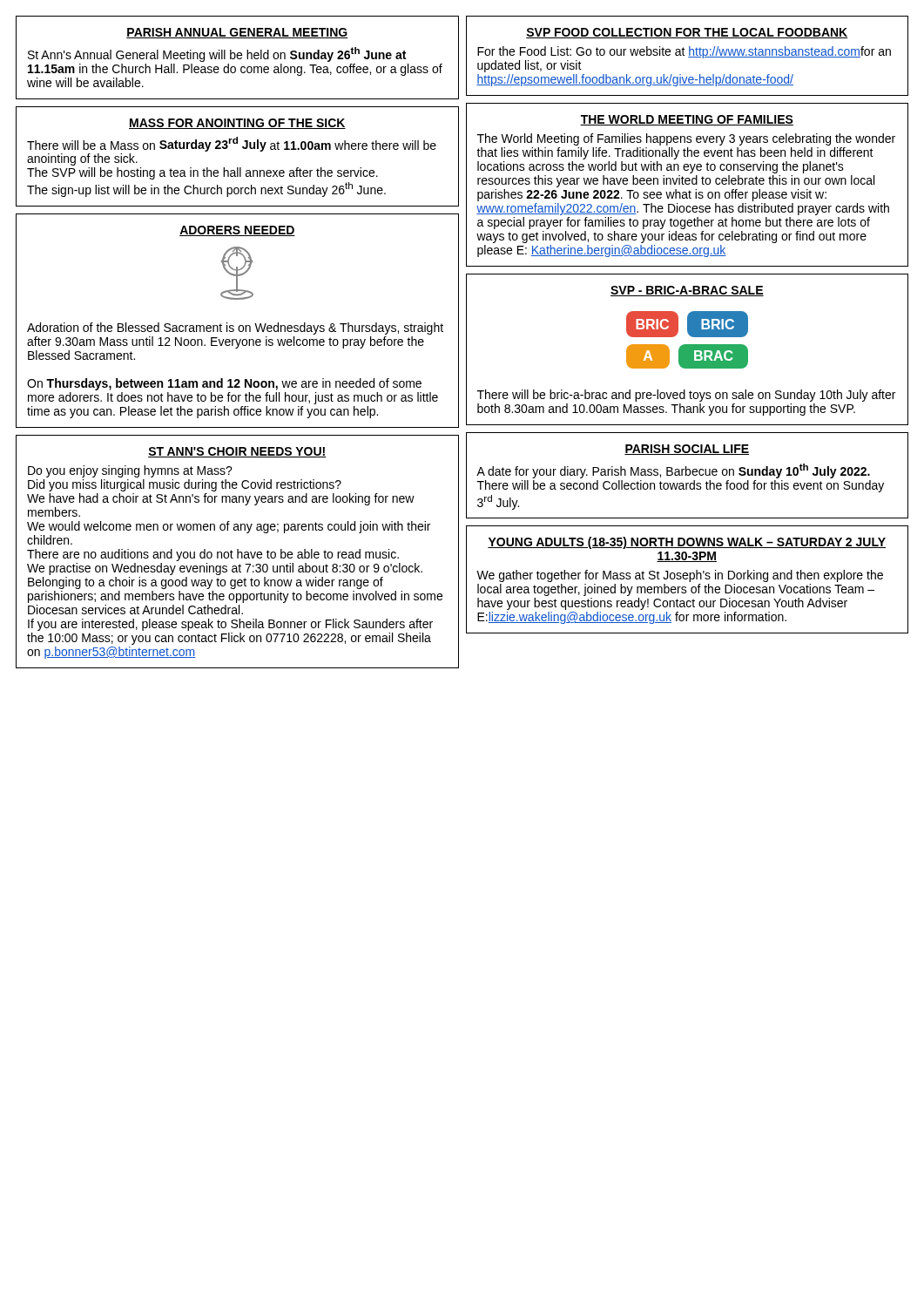Find the block on this page that starts "PARISH SOCIAL LIFE A"

point(687,475)
